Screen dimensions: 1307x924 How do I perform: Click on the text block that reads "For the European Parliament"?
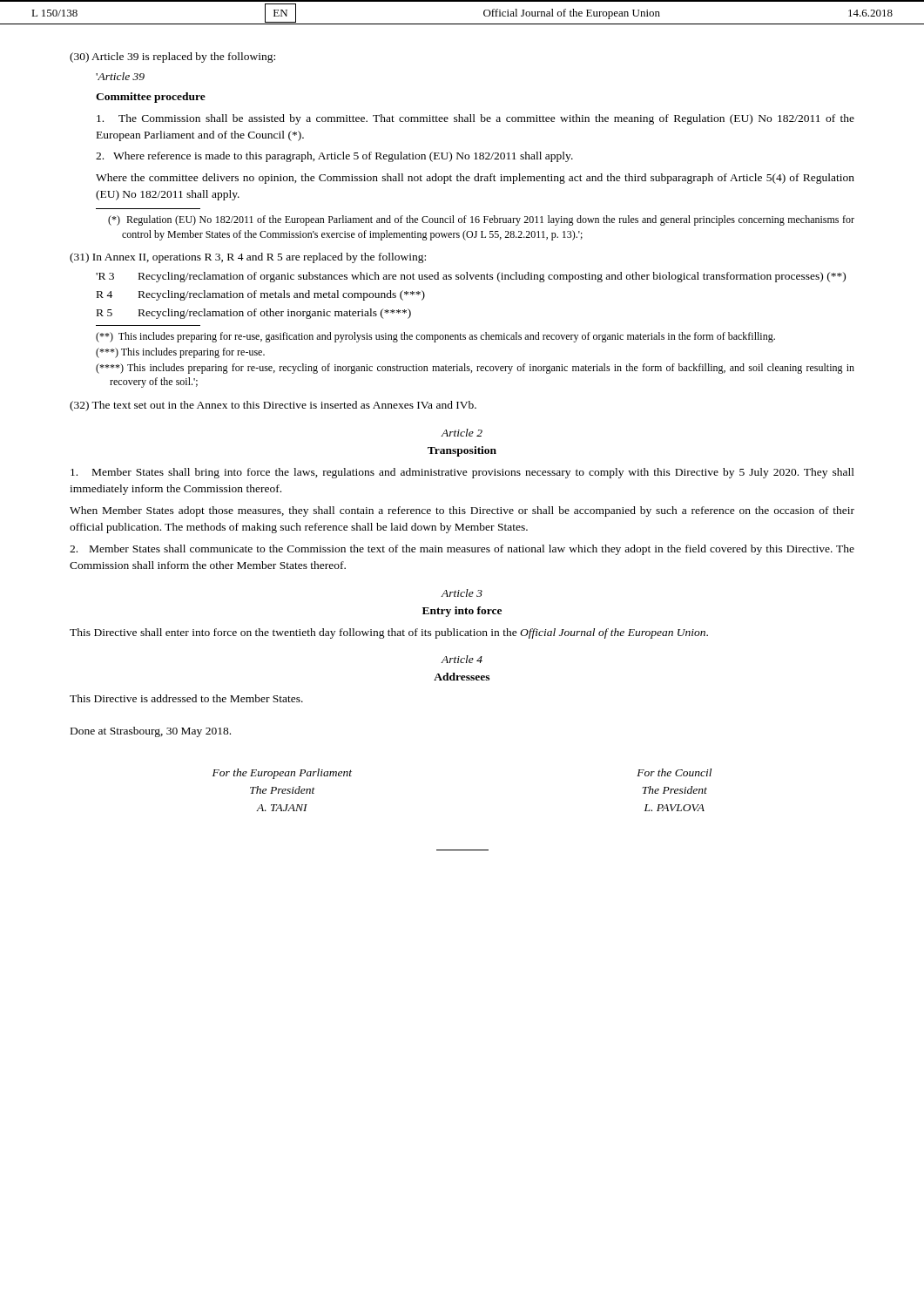tap(277, 773)
